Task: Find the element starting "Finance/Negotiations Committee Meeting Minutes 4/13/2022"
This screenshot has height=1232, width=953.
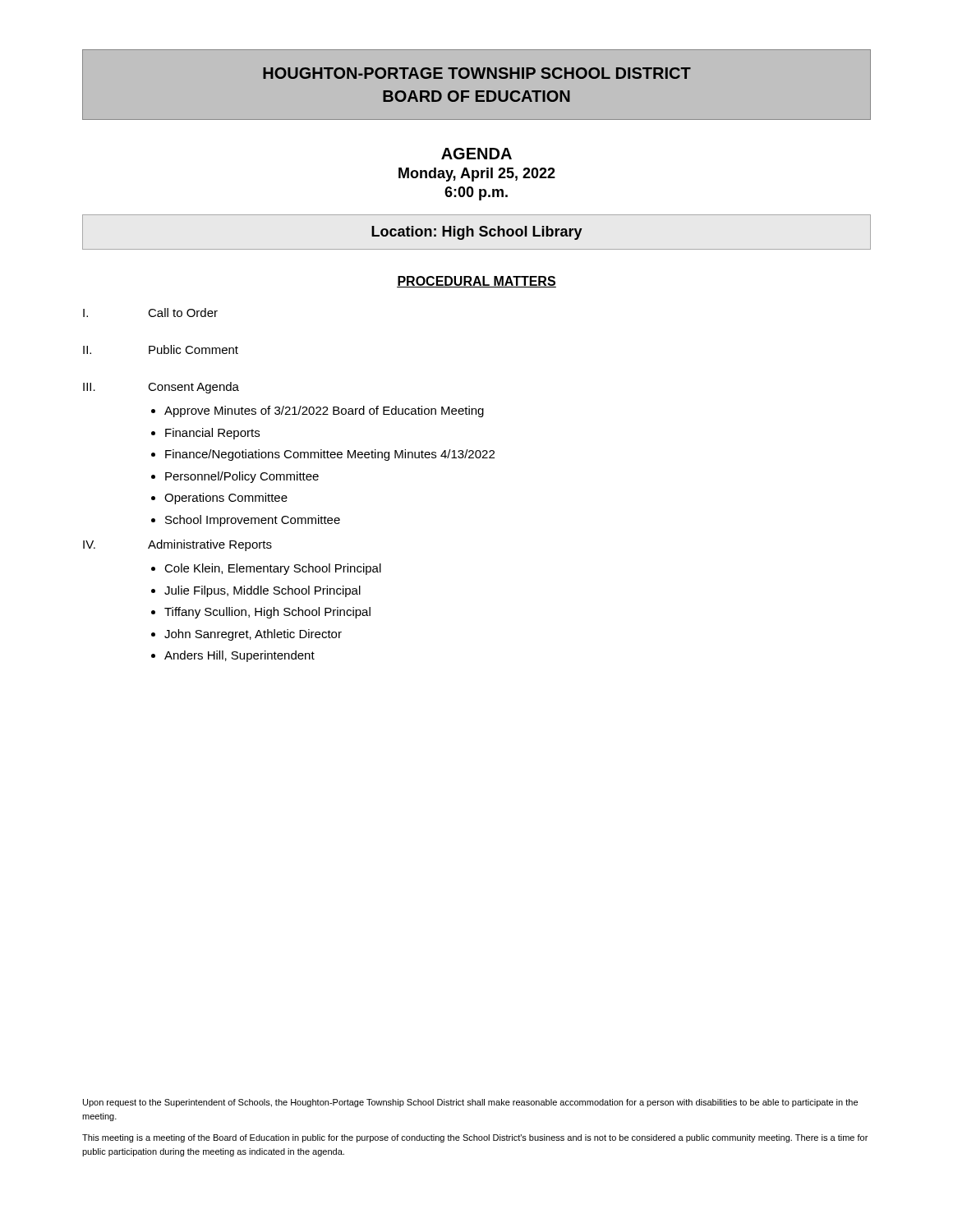Action: click(330, 454)
